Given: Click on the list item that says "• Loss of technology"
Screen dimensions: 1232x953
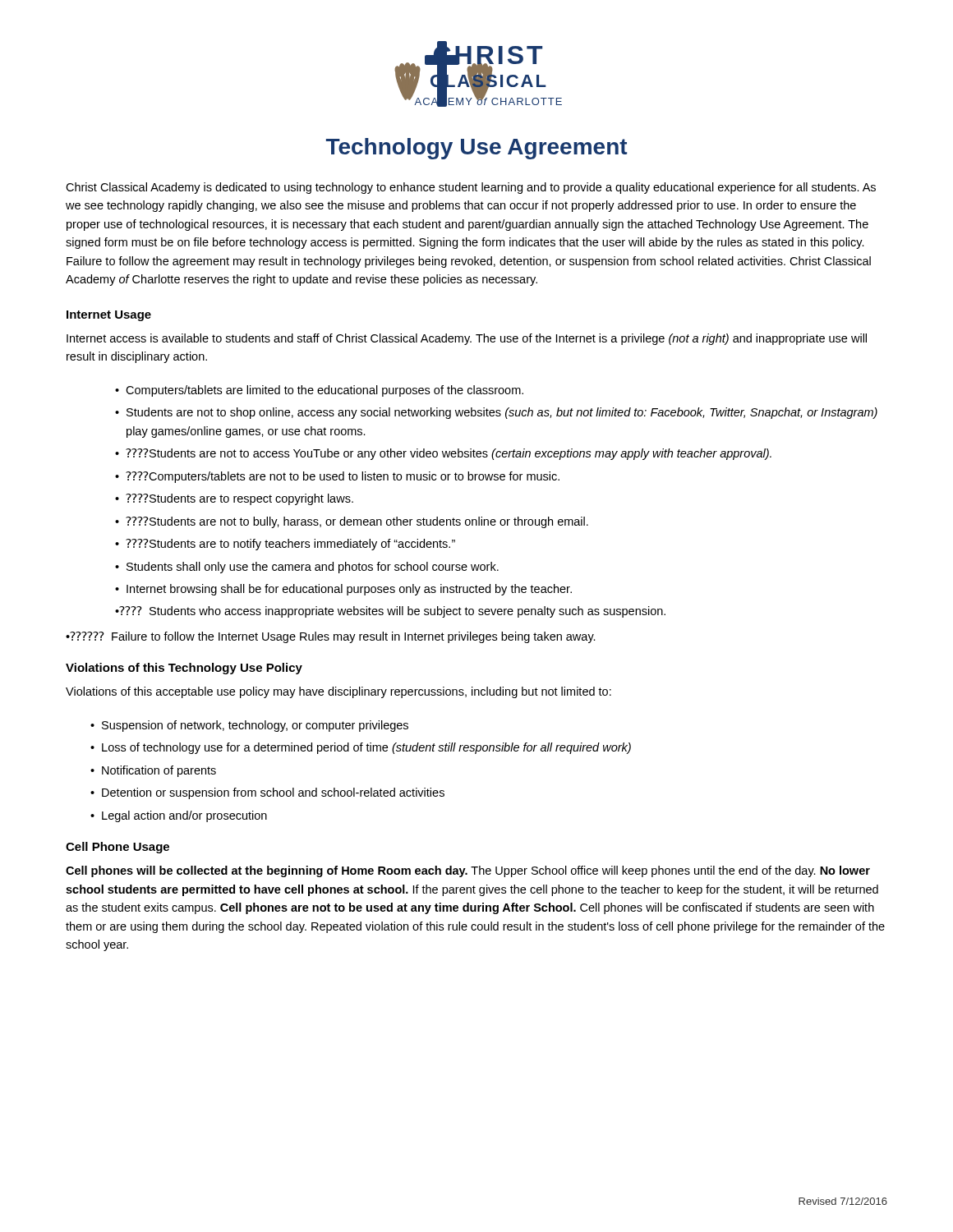Looking at the screenshot, I should pos(361,748).
